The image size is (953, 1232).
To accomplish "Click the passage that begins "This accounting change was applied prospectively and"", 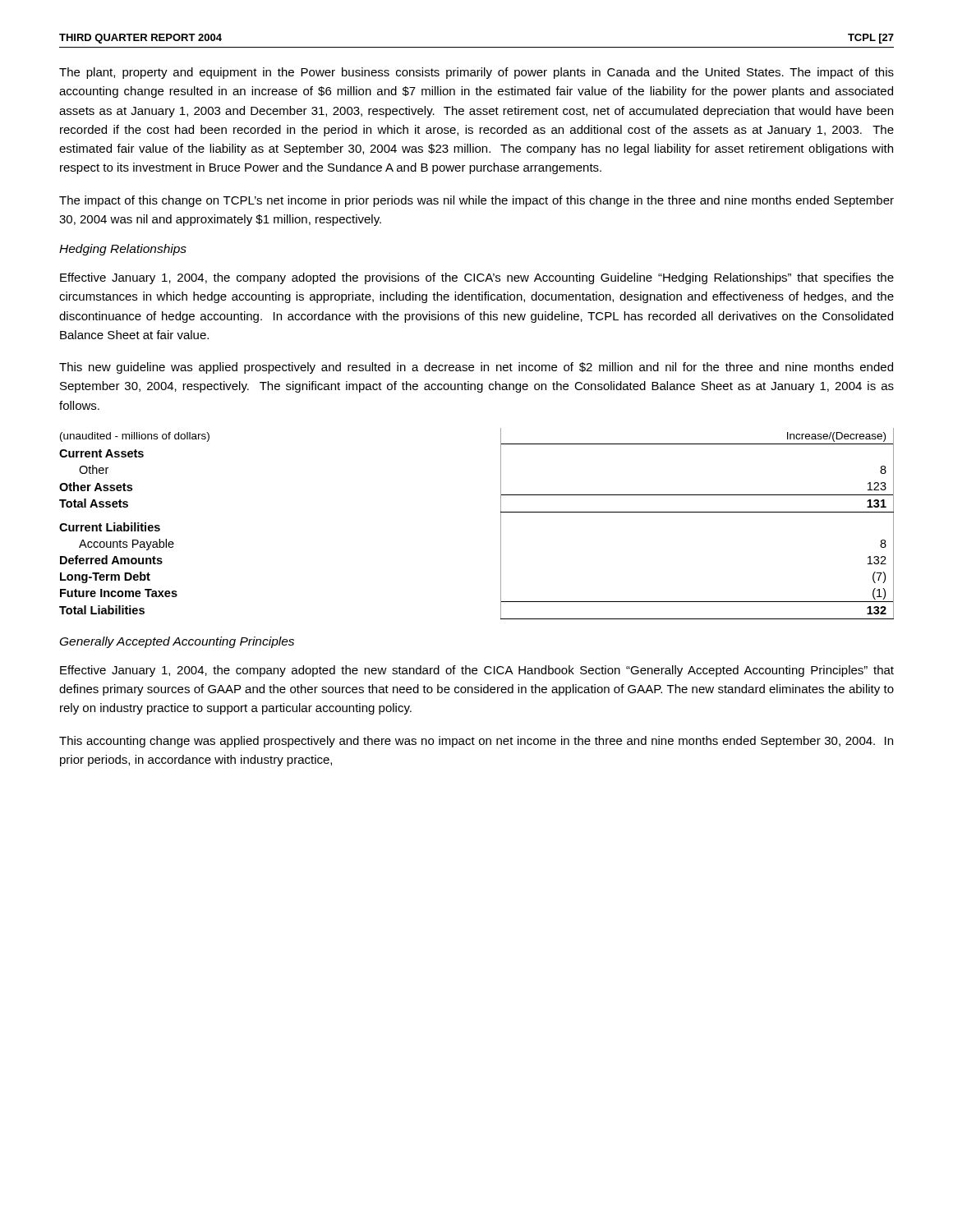I will click(476, 750).
